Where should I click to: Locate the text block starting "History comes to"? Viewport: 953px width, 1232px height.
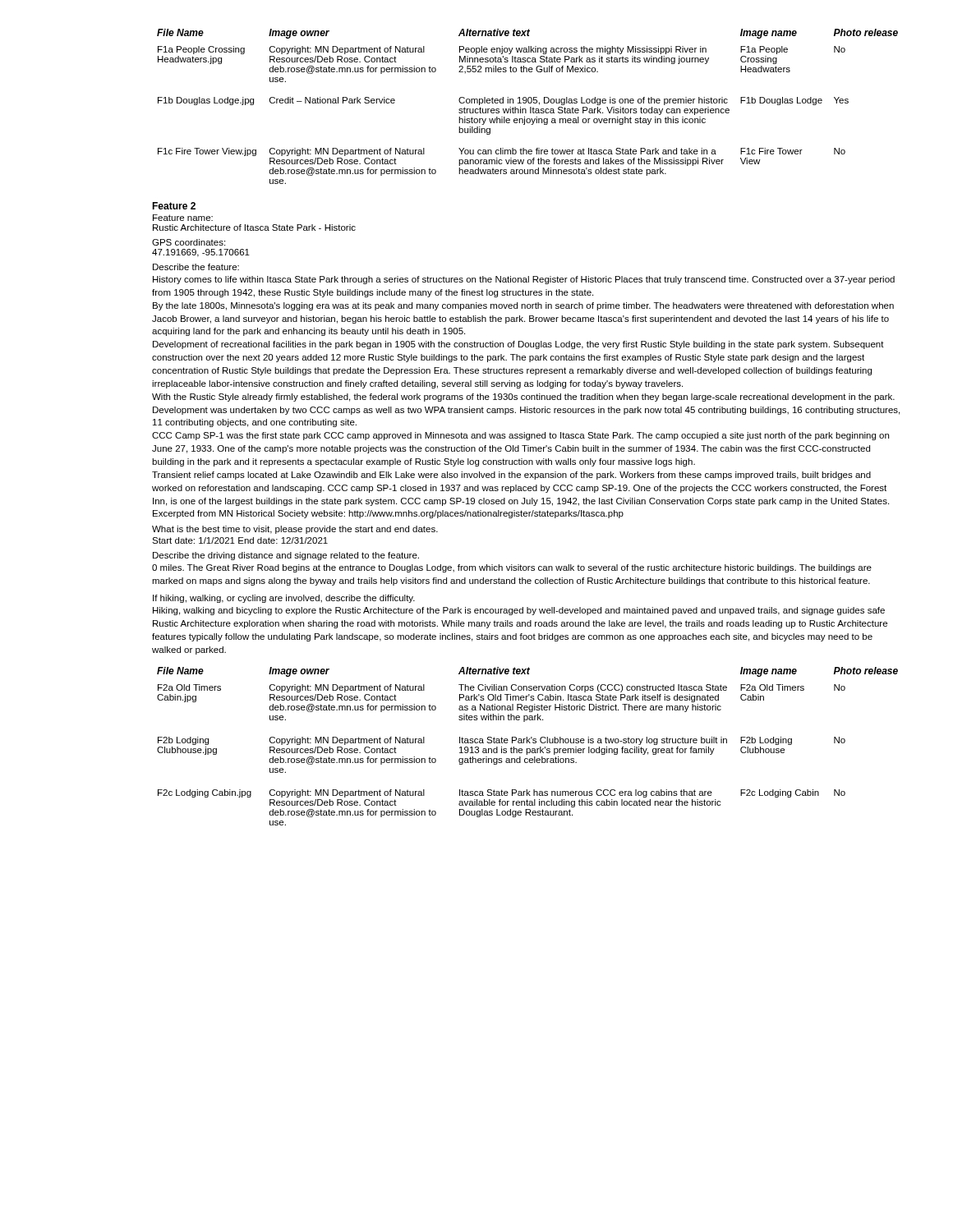click(x=526, y=397)
